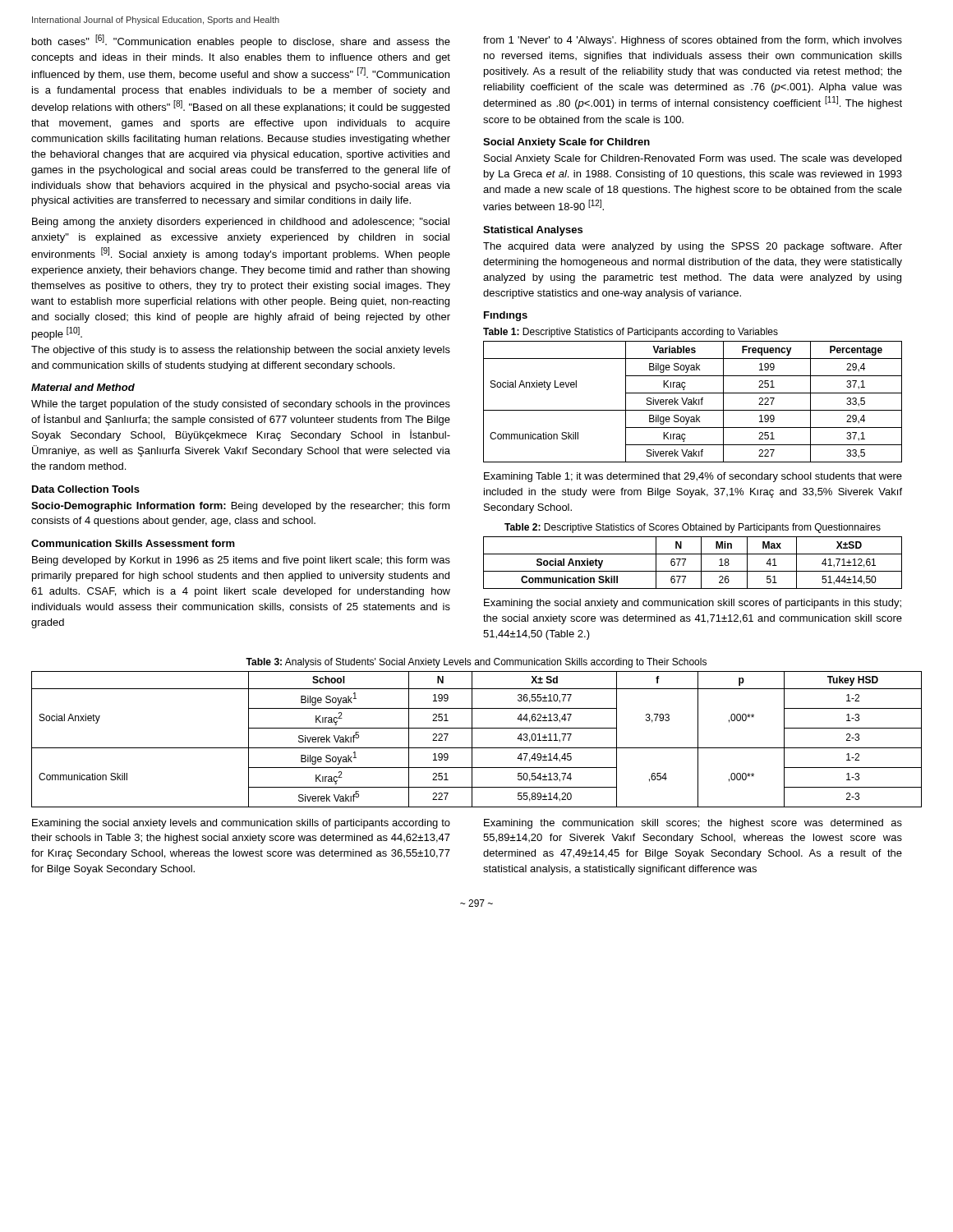Locate the block of text that opens with "While the target population of the study"
The width and height of the screenshot is (953, 1232).
241,435
